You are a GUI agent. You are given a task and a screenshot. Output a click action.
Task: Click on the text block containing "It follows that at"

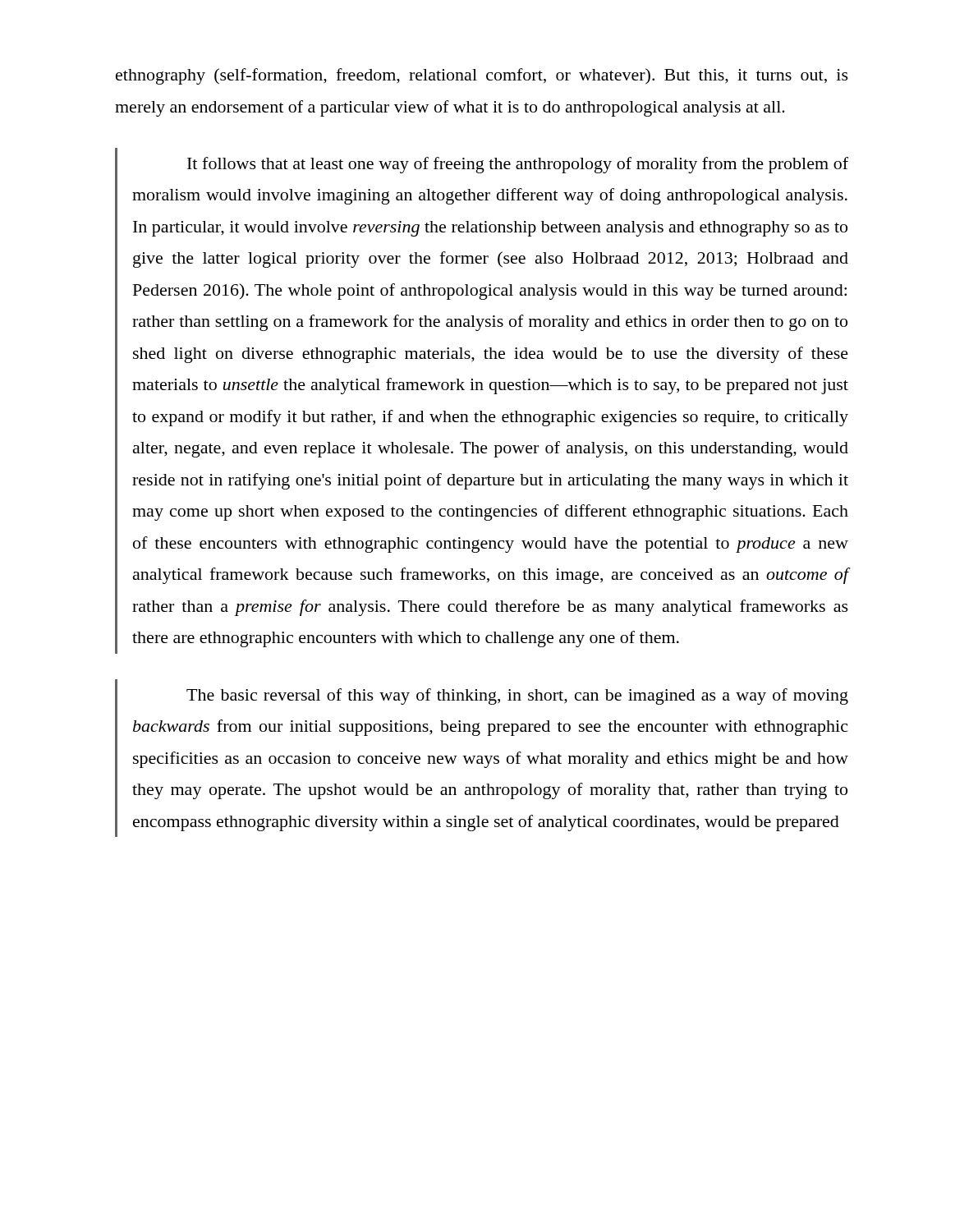click(490, 401)
